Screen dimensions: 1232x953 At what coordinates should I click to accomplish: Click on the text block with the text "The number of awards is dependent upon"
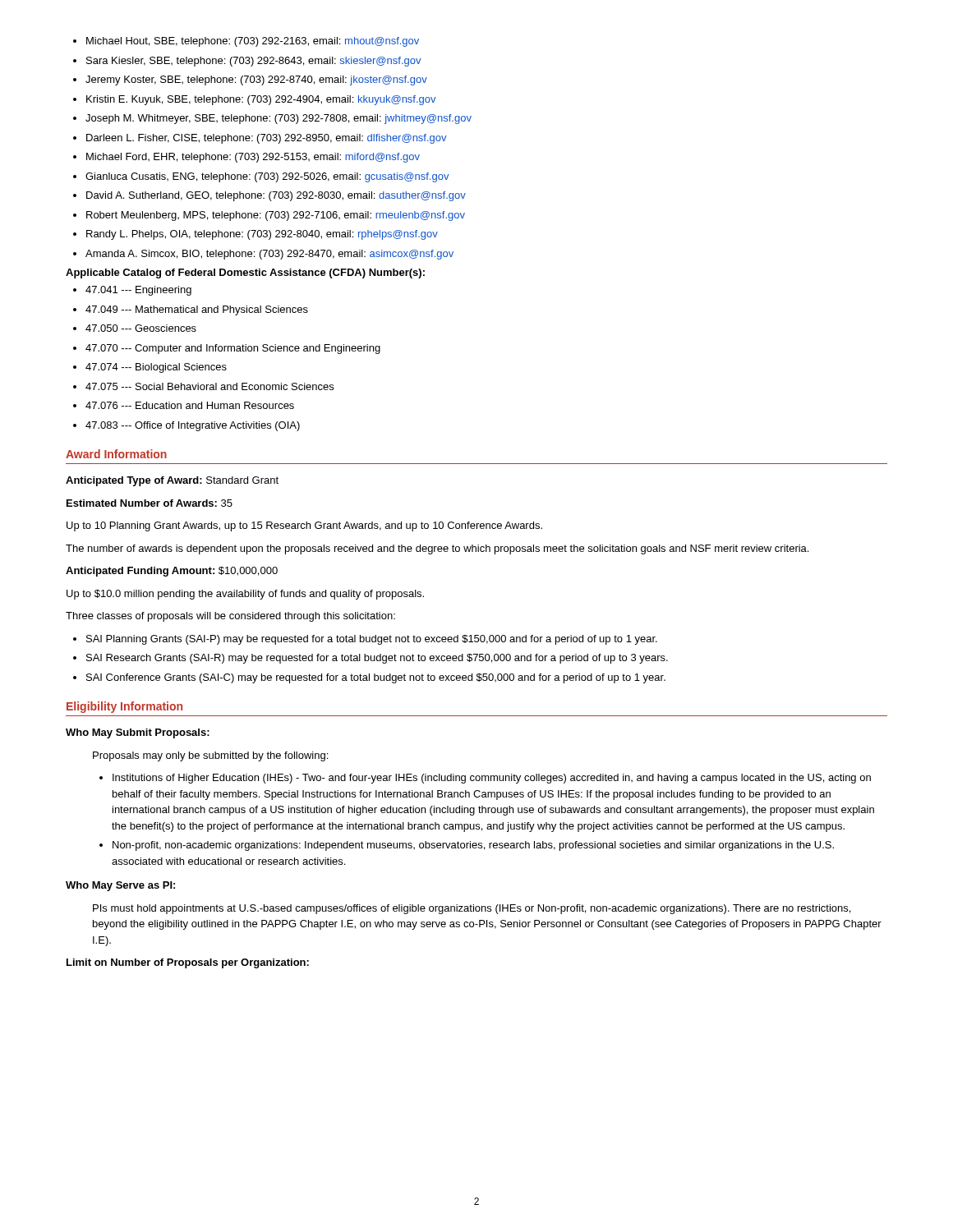tap(476, 548)
